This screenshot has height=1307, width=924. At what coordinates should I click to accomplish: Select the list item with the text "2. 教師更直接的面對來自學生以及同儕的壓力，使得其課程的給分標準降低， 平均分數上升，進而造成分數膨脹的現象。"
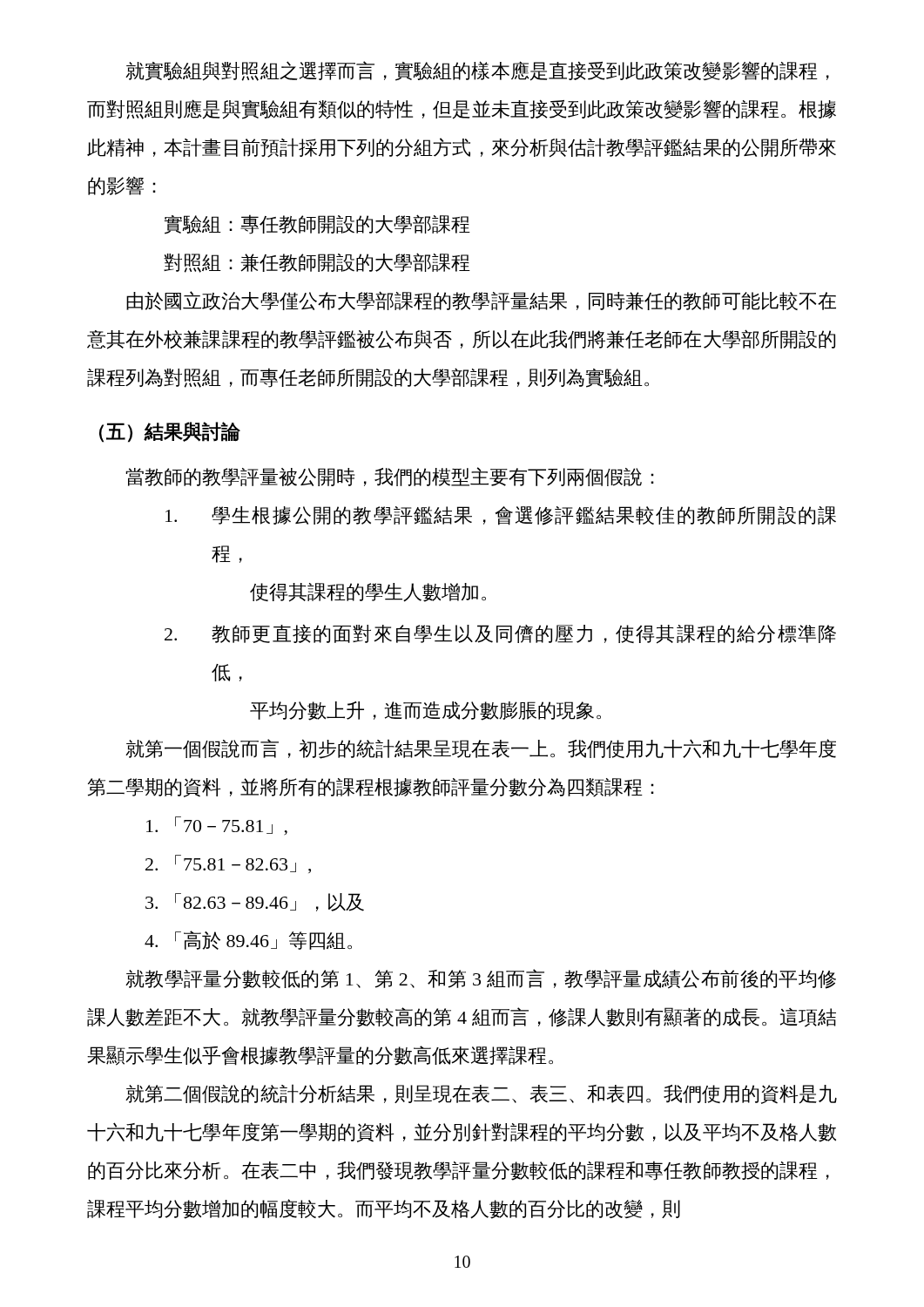point(500,634)
